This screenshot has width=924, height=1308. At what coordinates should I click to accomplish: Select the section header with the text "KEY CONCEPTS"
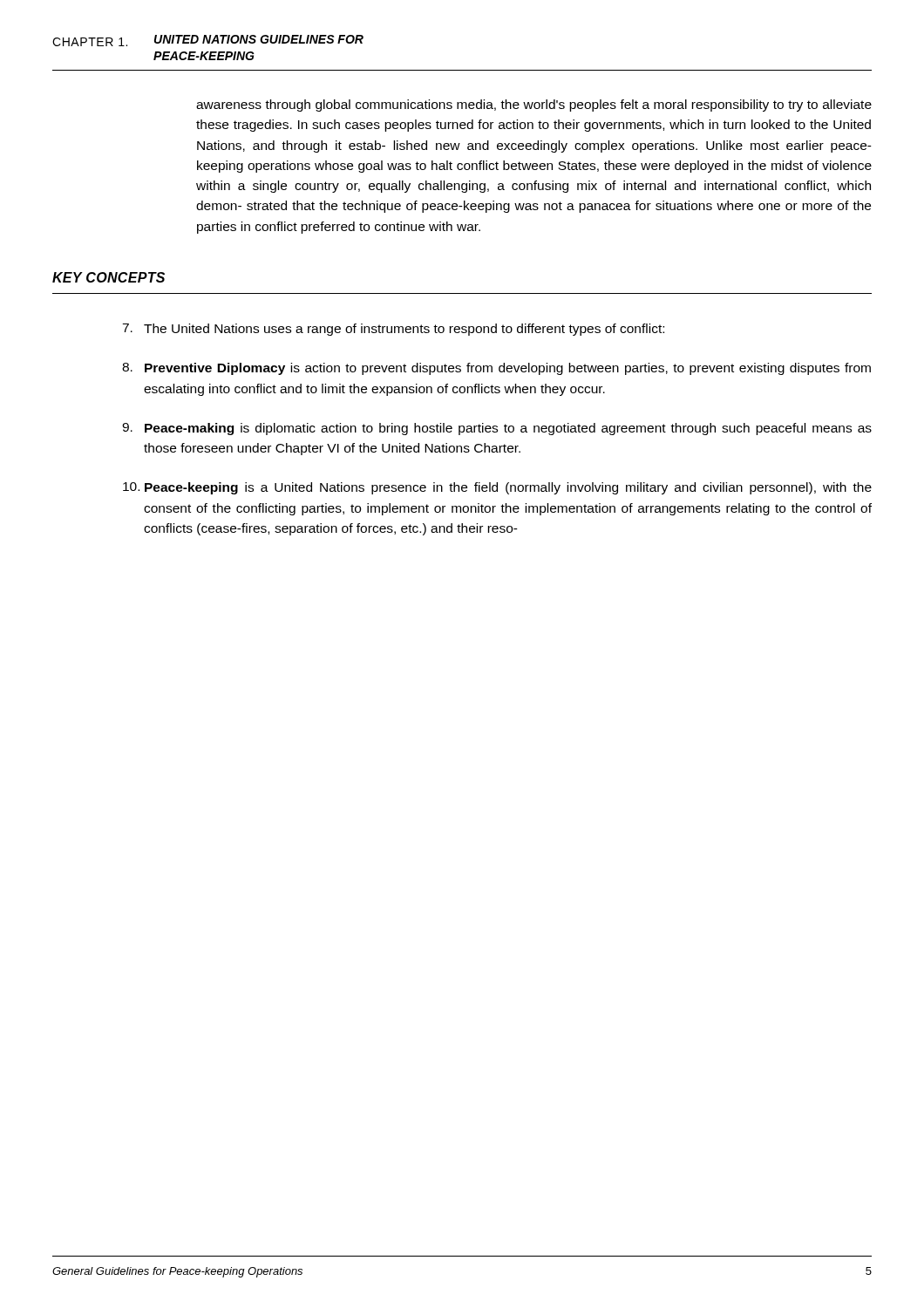pos(109,277)
